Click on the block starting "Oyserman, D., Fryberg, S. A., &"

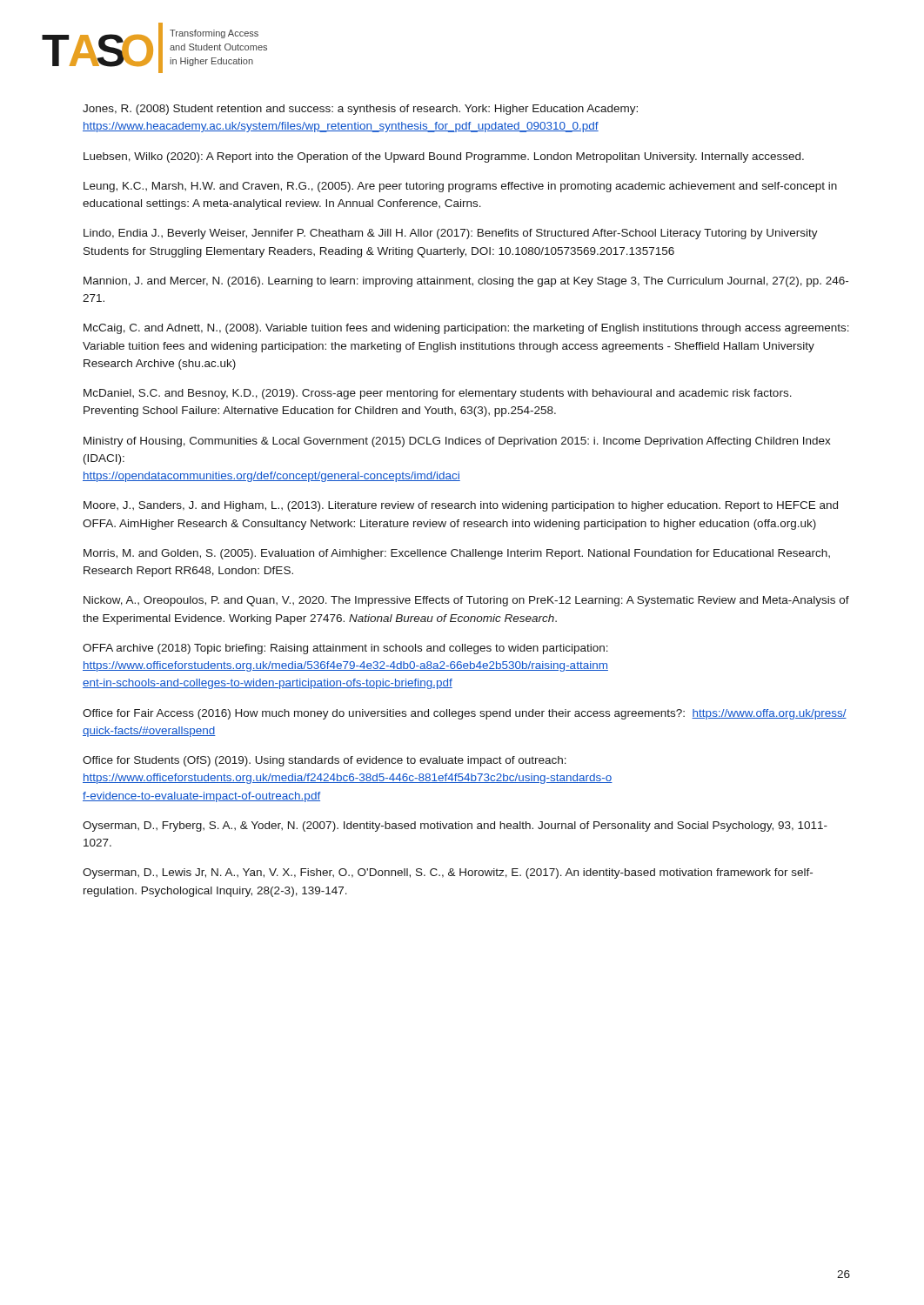click(x=455, y=834)
